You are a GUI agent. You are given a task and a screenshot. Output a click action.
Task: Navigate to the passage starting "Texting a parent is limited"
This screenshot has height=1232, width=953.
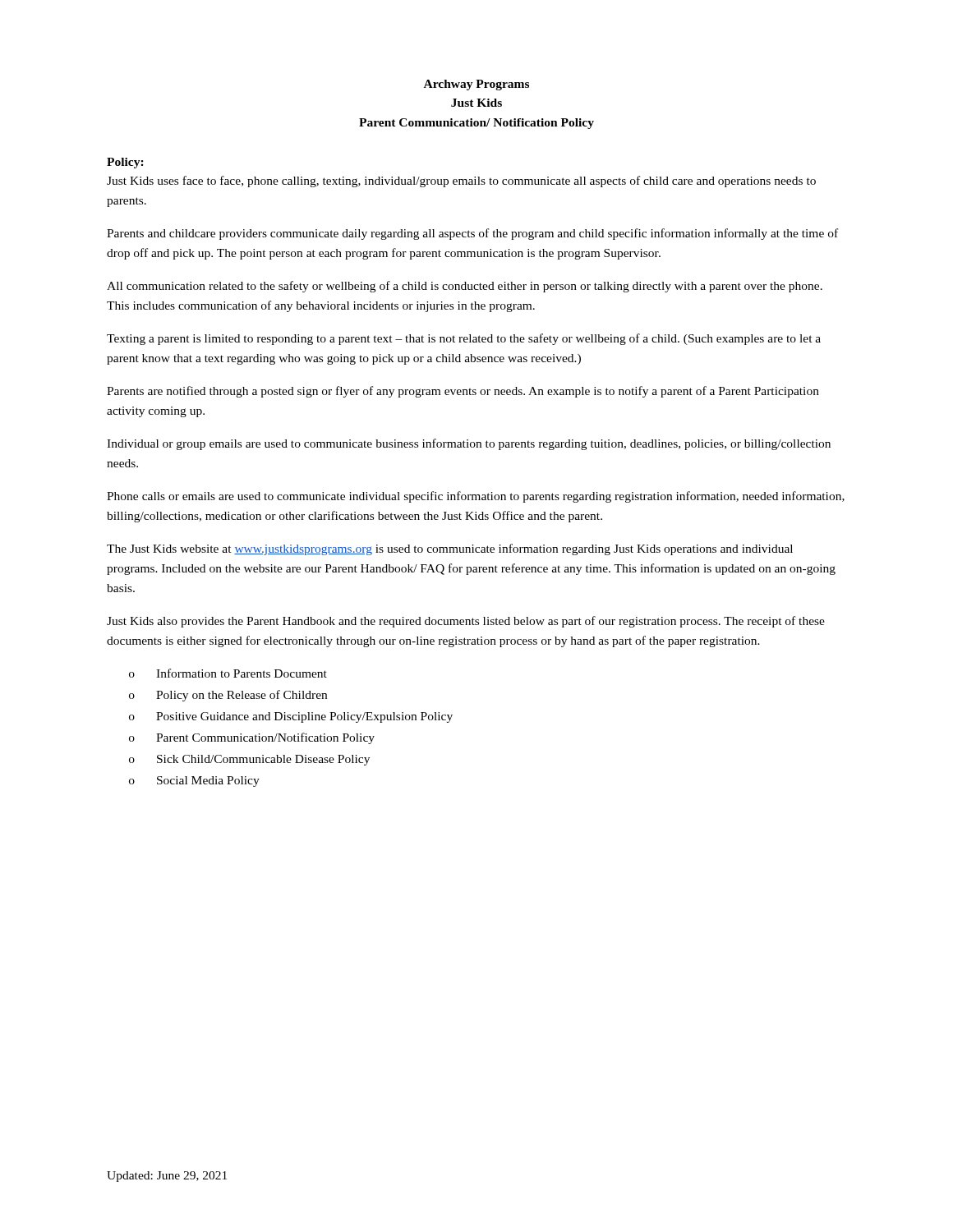pyautogui.click(x=464, y=348)
